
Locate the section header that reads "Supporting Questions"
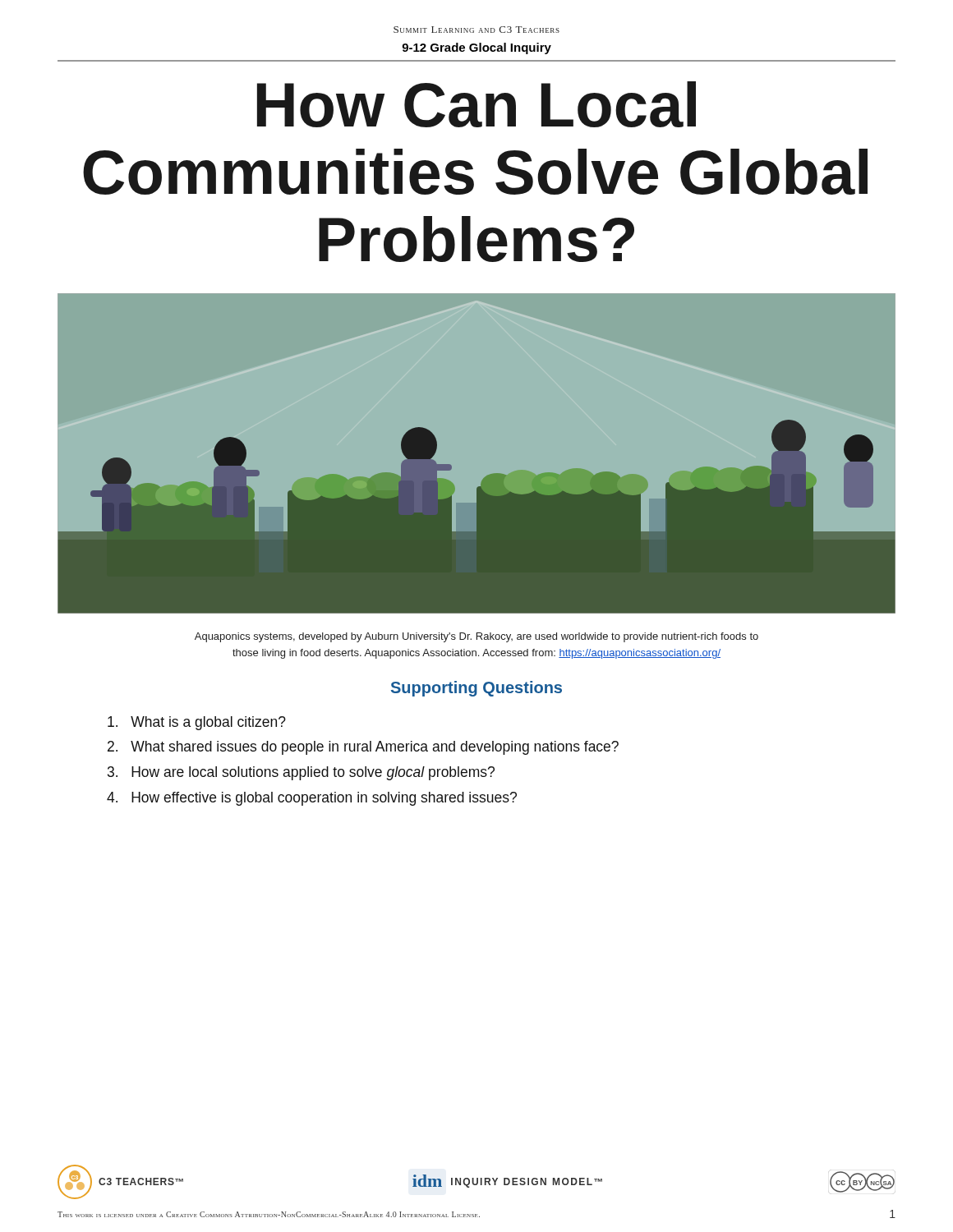coord(476,687)
